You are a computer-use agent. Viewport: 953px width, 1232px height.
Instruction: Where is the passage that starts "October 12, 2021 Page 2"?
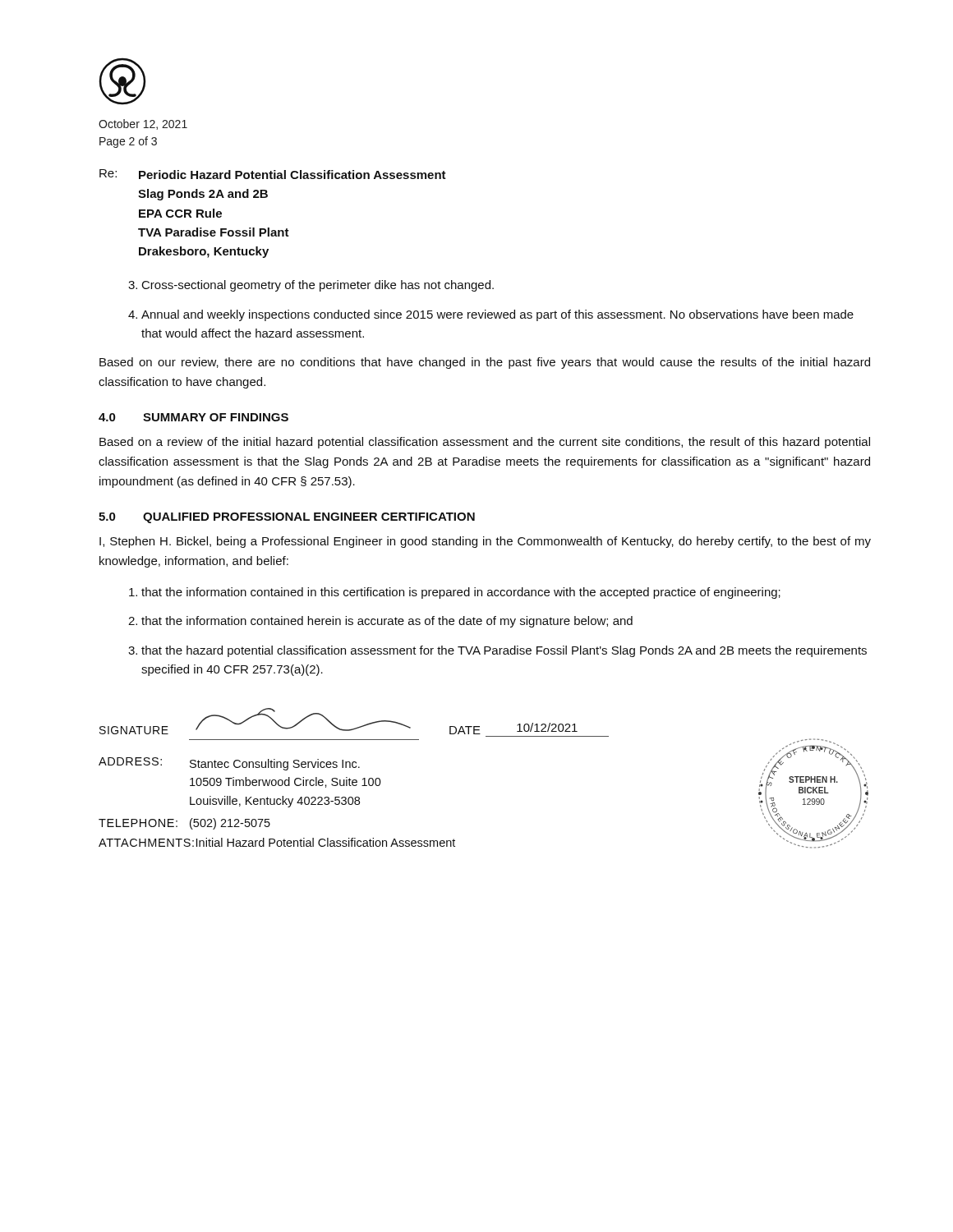pyautogui.click(x=143, y=133)
